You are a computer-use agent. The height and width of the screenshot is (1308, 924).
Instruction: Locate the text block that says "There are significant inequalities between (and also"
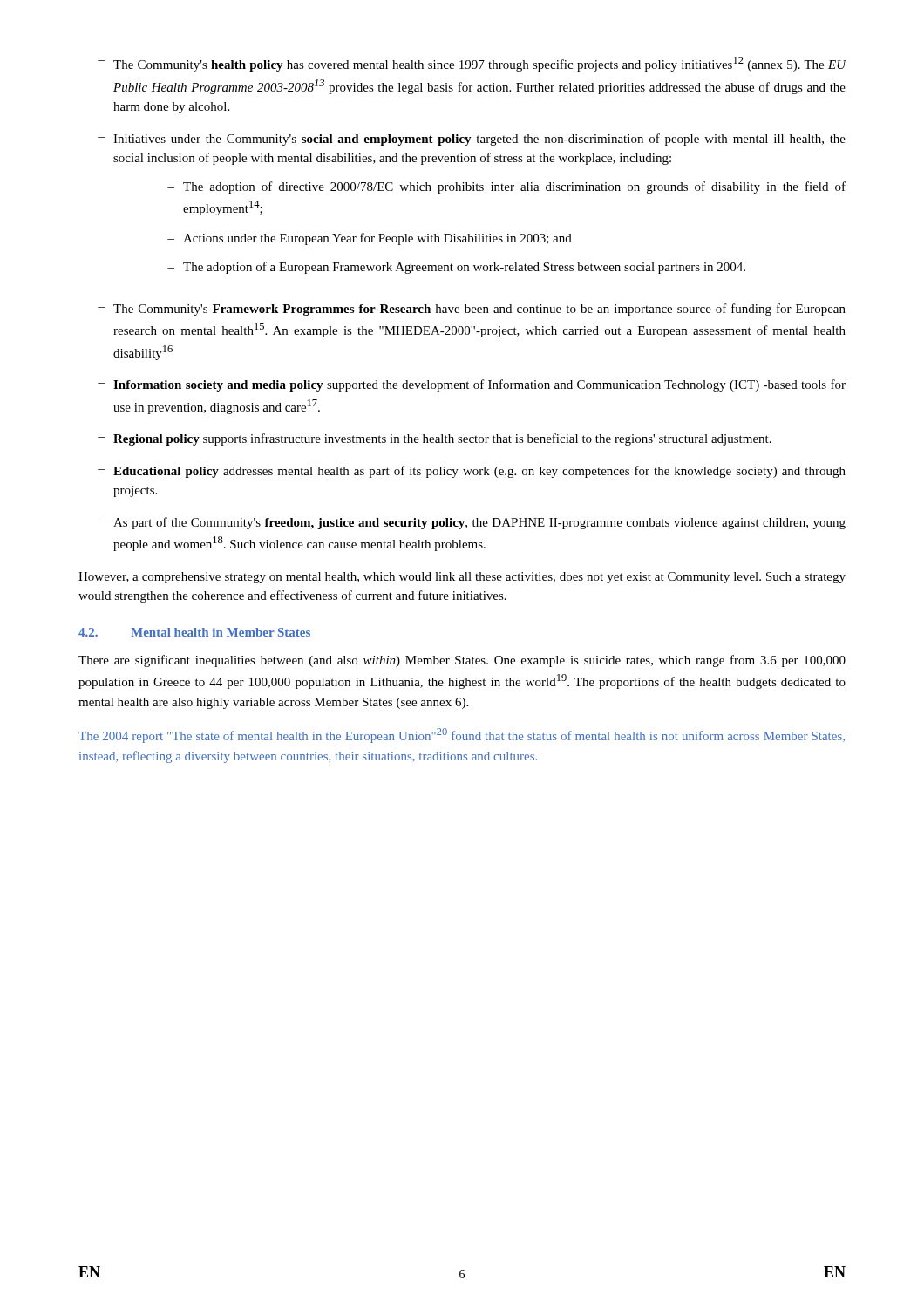pos(462,681)
